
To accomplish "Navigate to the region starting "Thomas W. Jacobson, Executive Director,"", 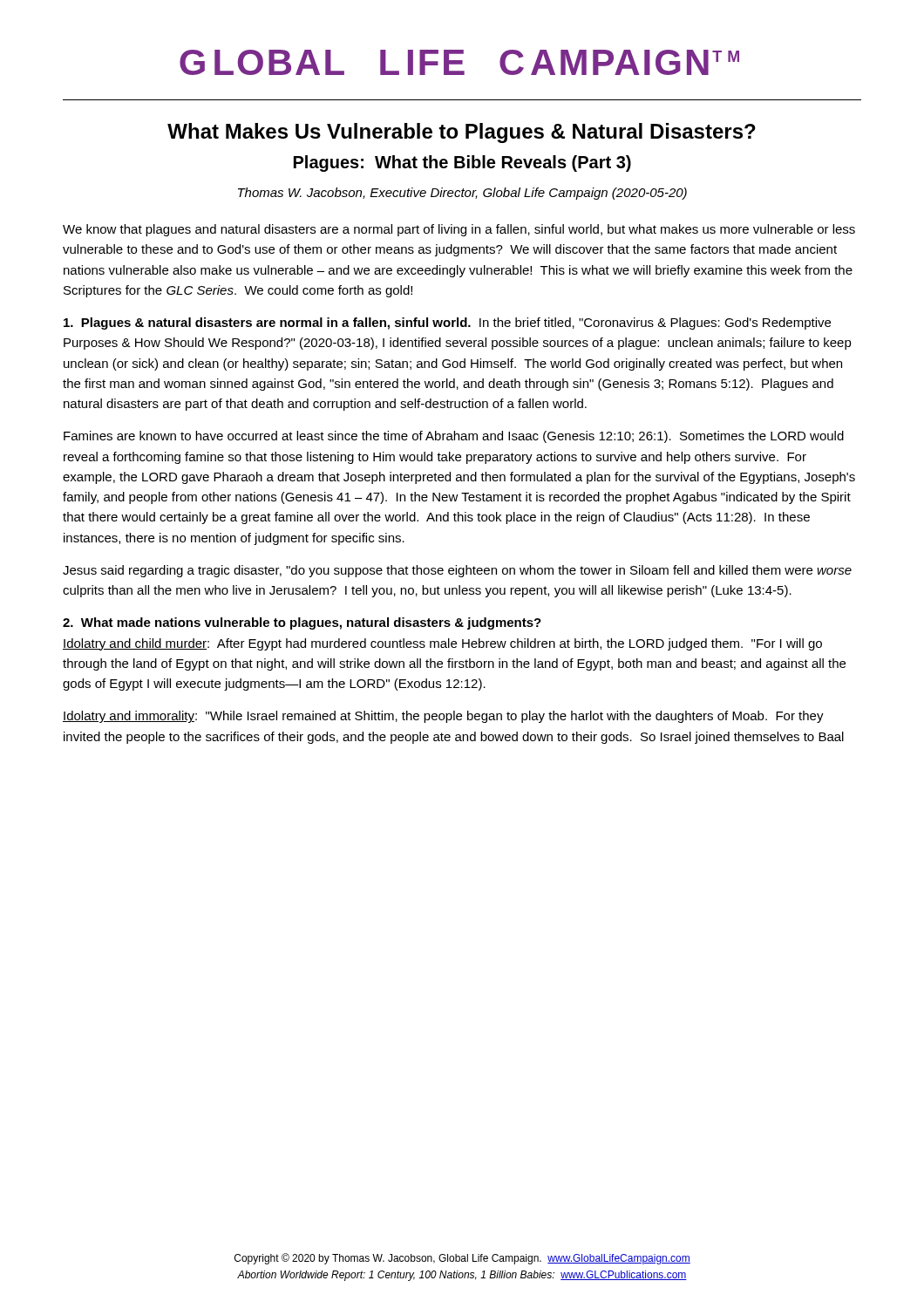I will pyautogui.click(x=462, y=192).
